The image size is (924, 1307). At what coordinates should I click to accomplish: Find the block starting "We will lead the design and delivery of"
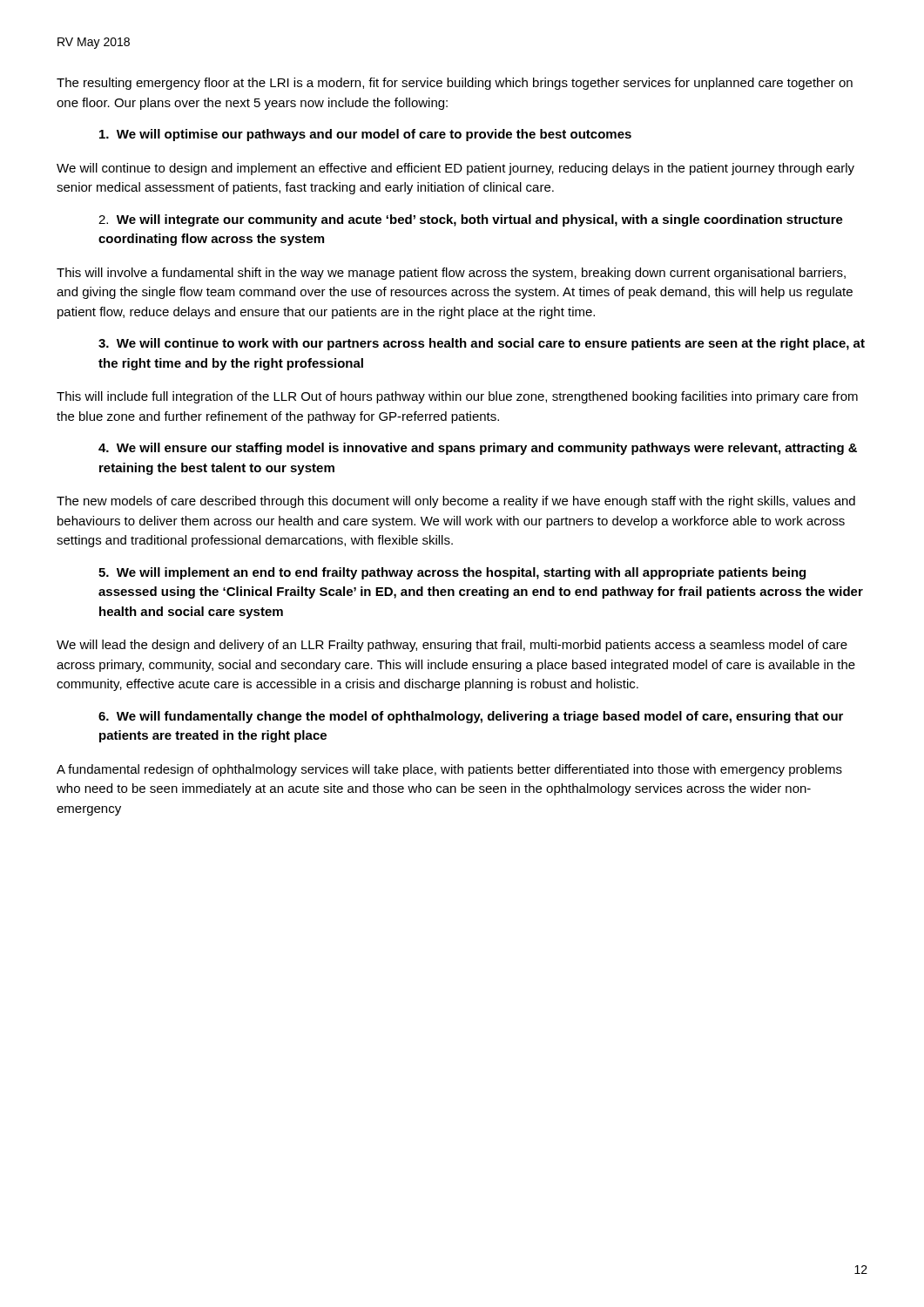tap(456, 664)
